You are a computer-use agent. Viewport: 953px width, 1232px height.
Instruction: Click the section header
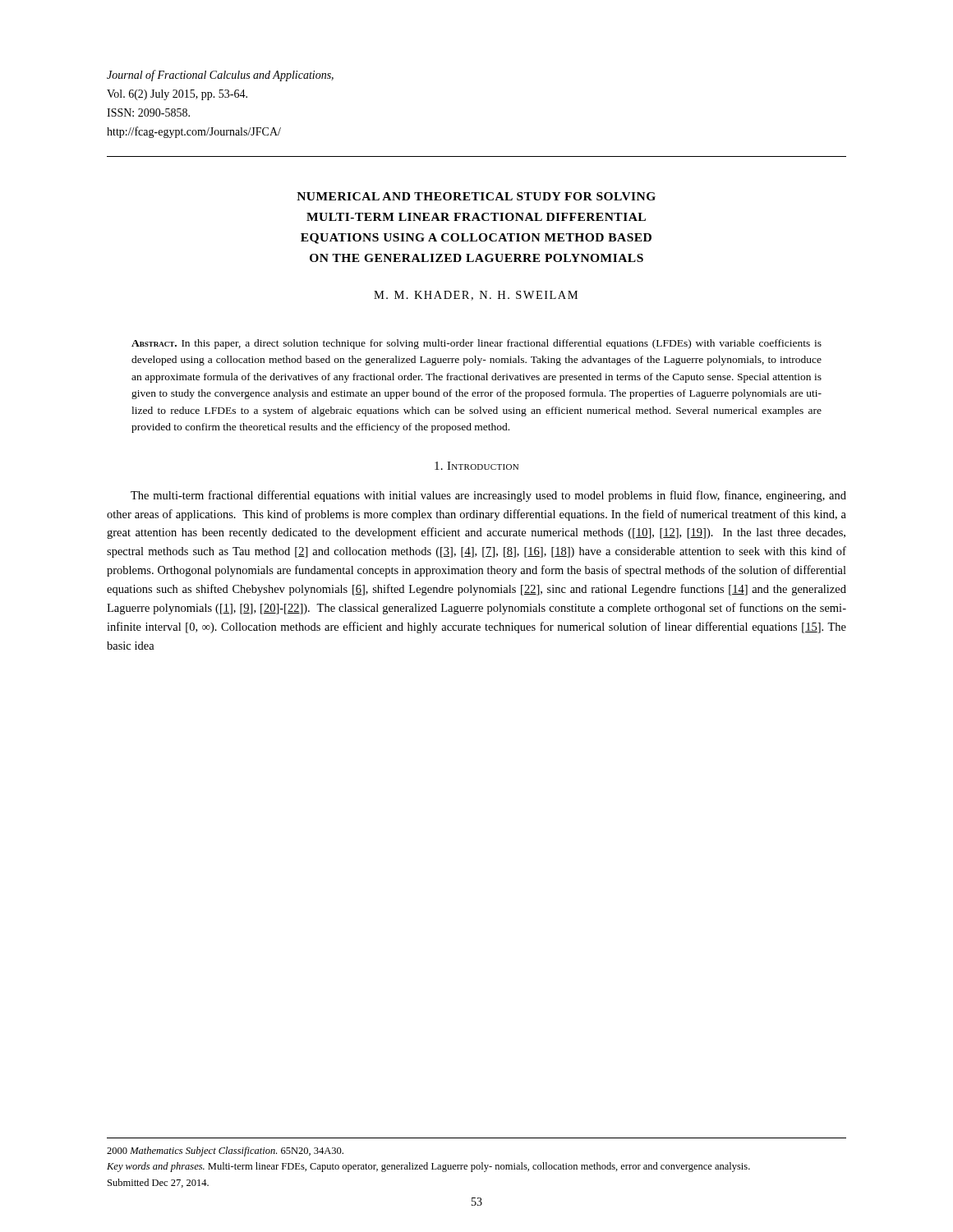(x=476, y=465)
